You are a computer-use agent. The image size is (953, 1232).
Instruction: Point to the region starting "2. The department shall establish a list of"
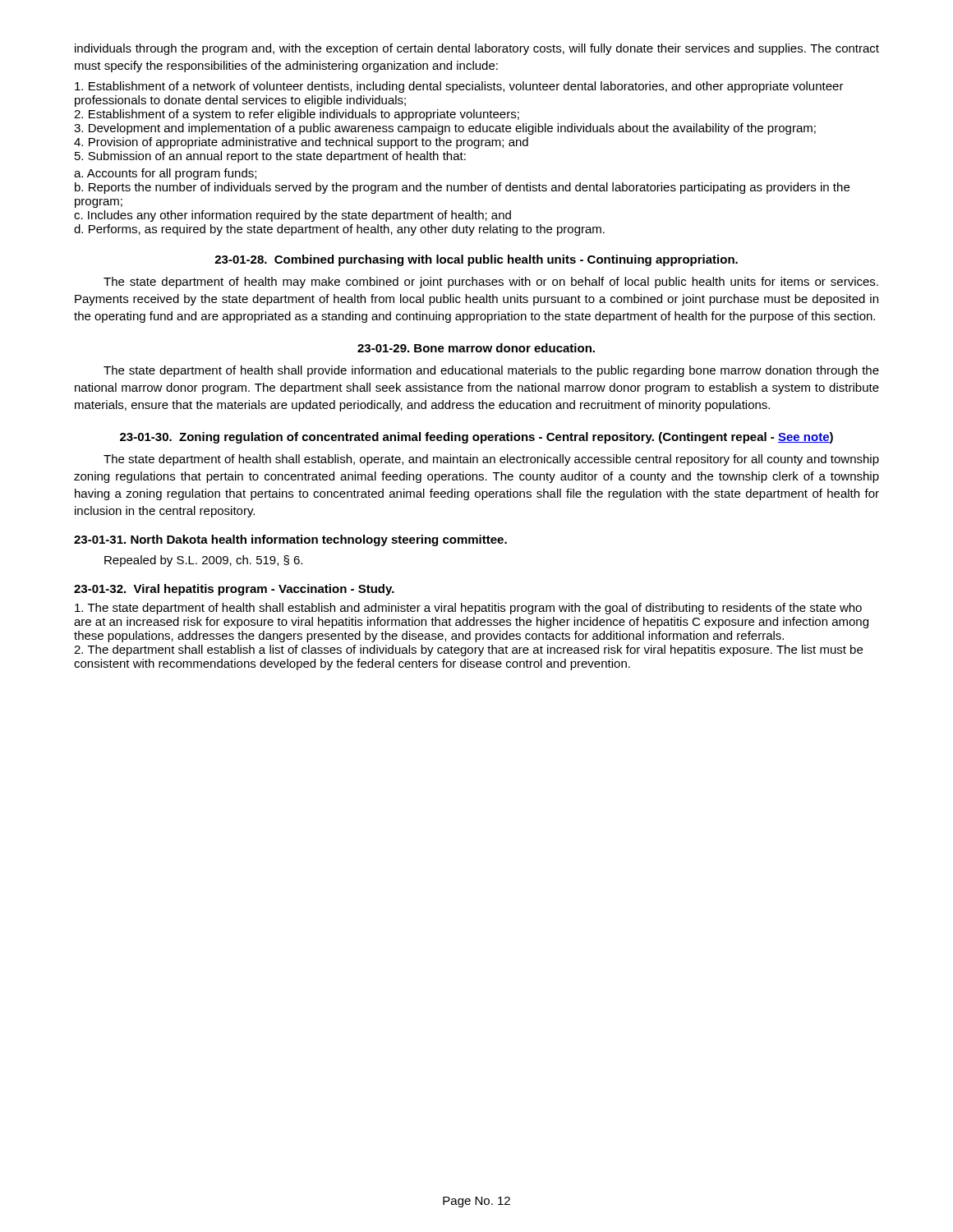[476, 656]
